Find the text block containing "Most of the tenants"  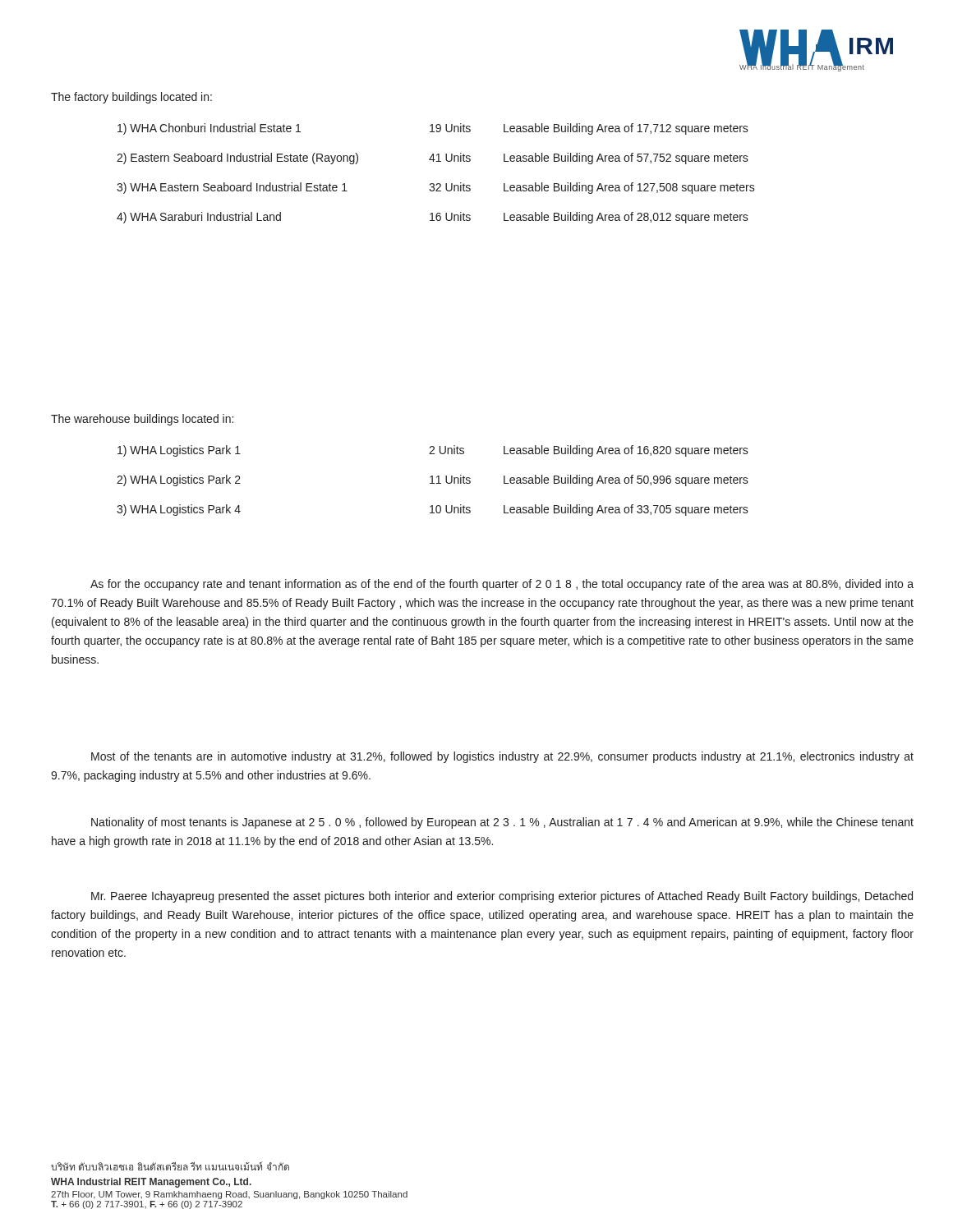point(482,766)
